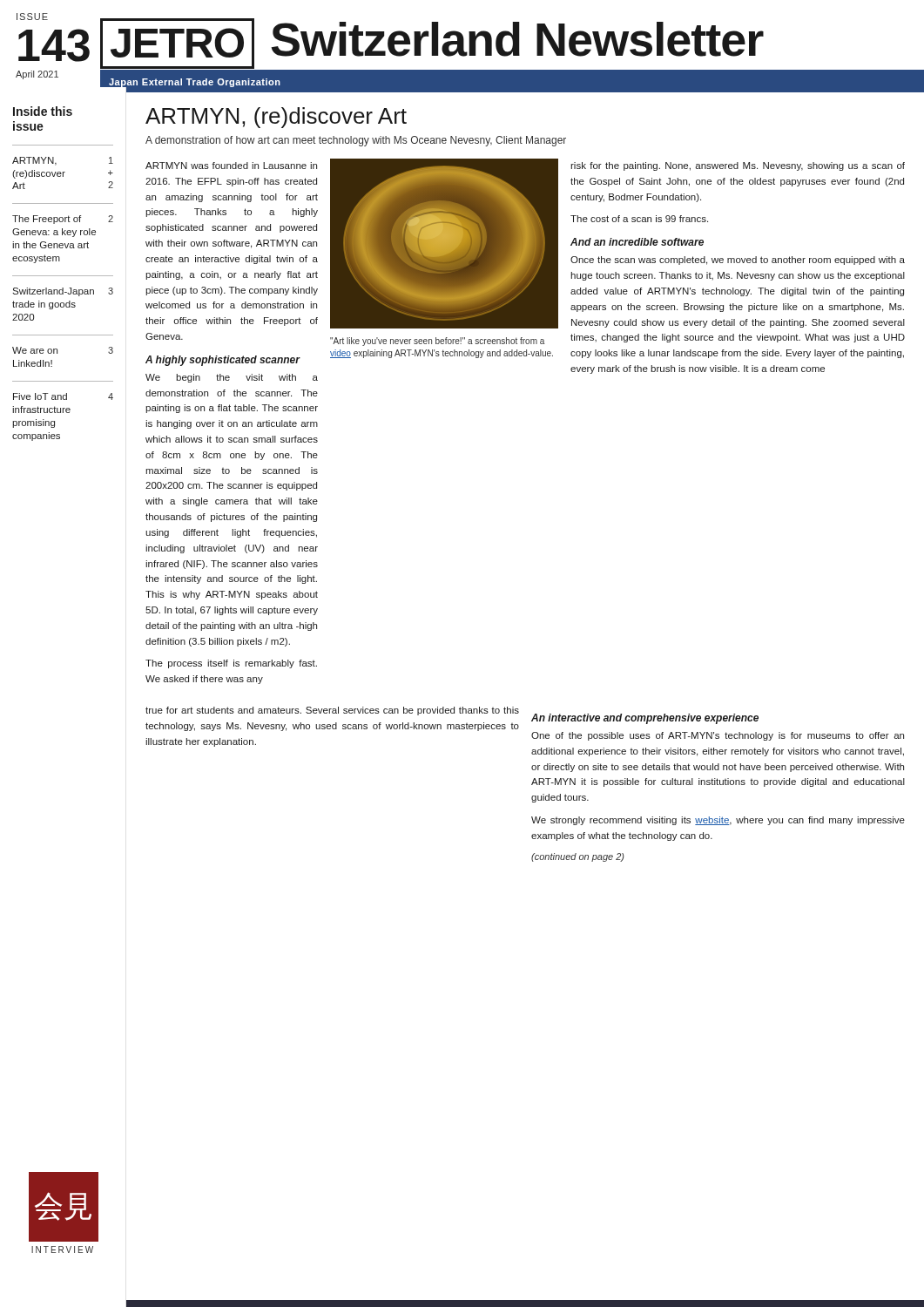Click on the photo
Screen dimensions: 1307x924
444,245
